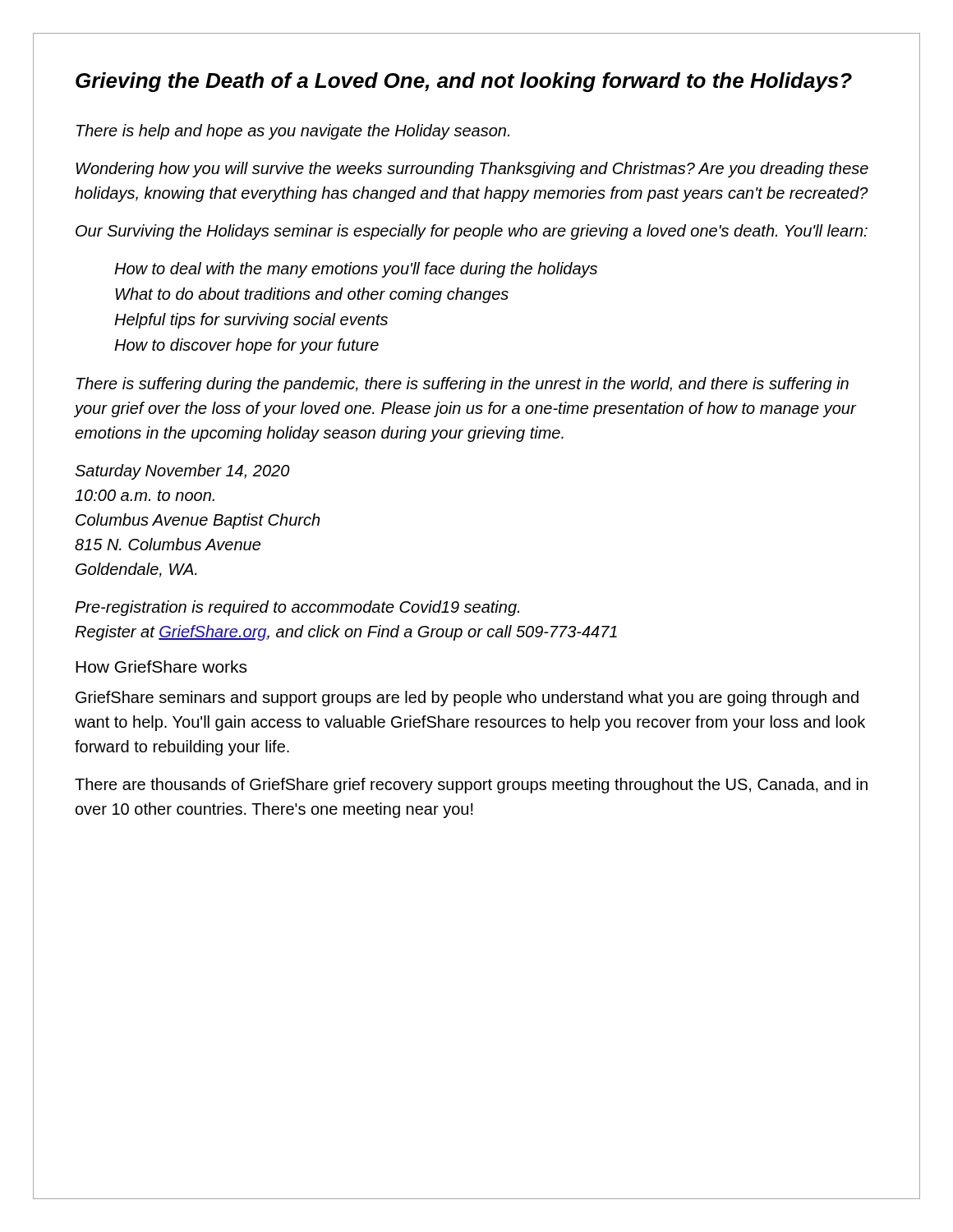The width and height of the screenshot is (953, 1232).
Task: Click the title that begins "Grieving the Death of a"
Action: [476, 81]
